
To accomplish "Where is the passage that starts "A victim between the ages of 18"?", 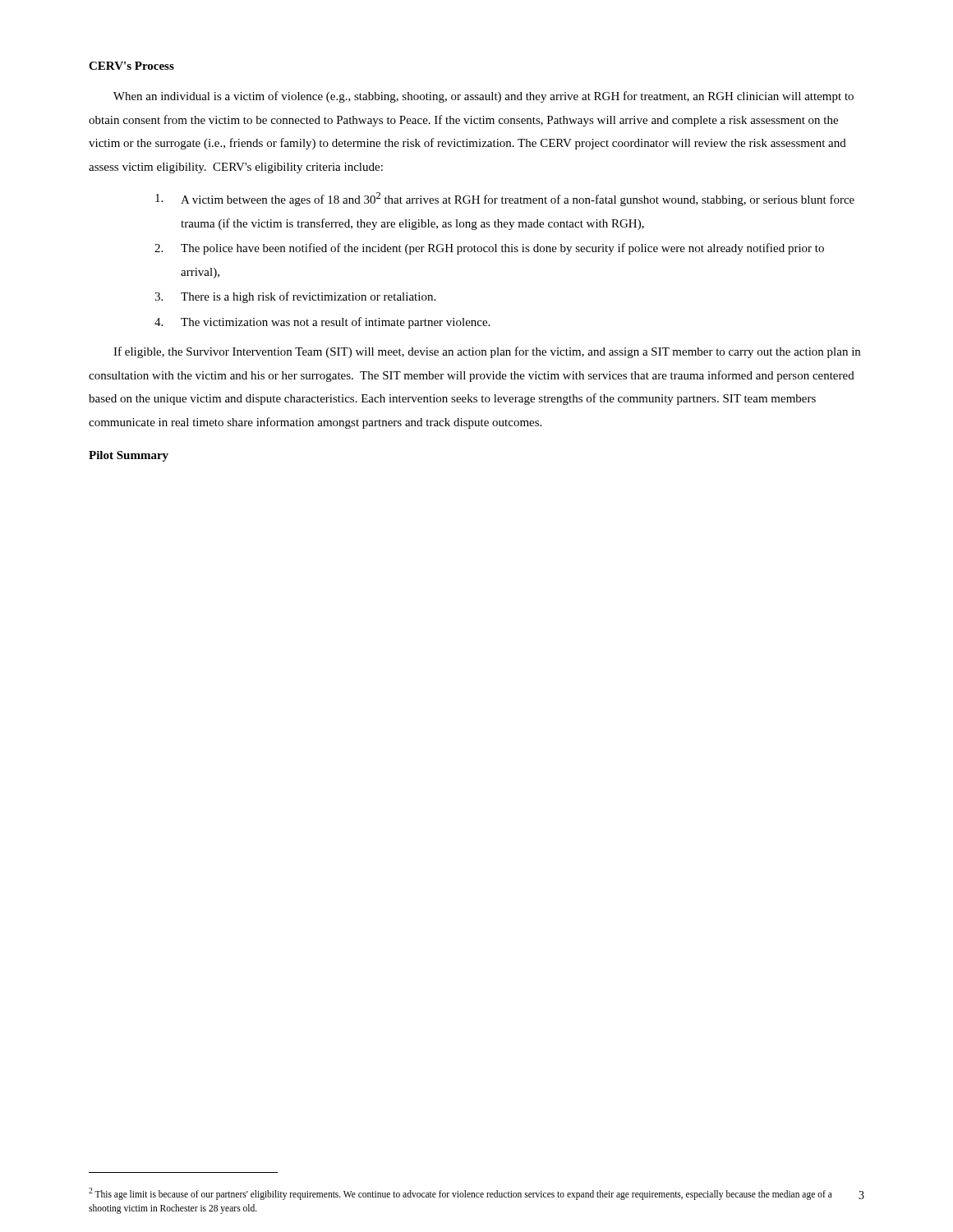I will 509,211.
